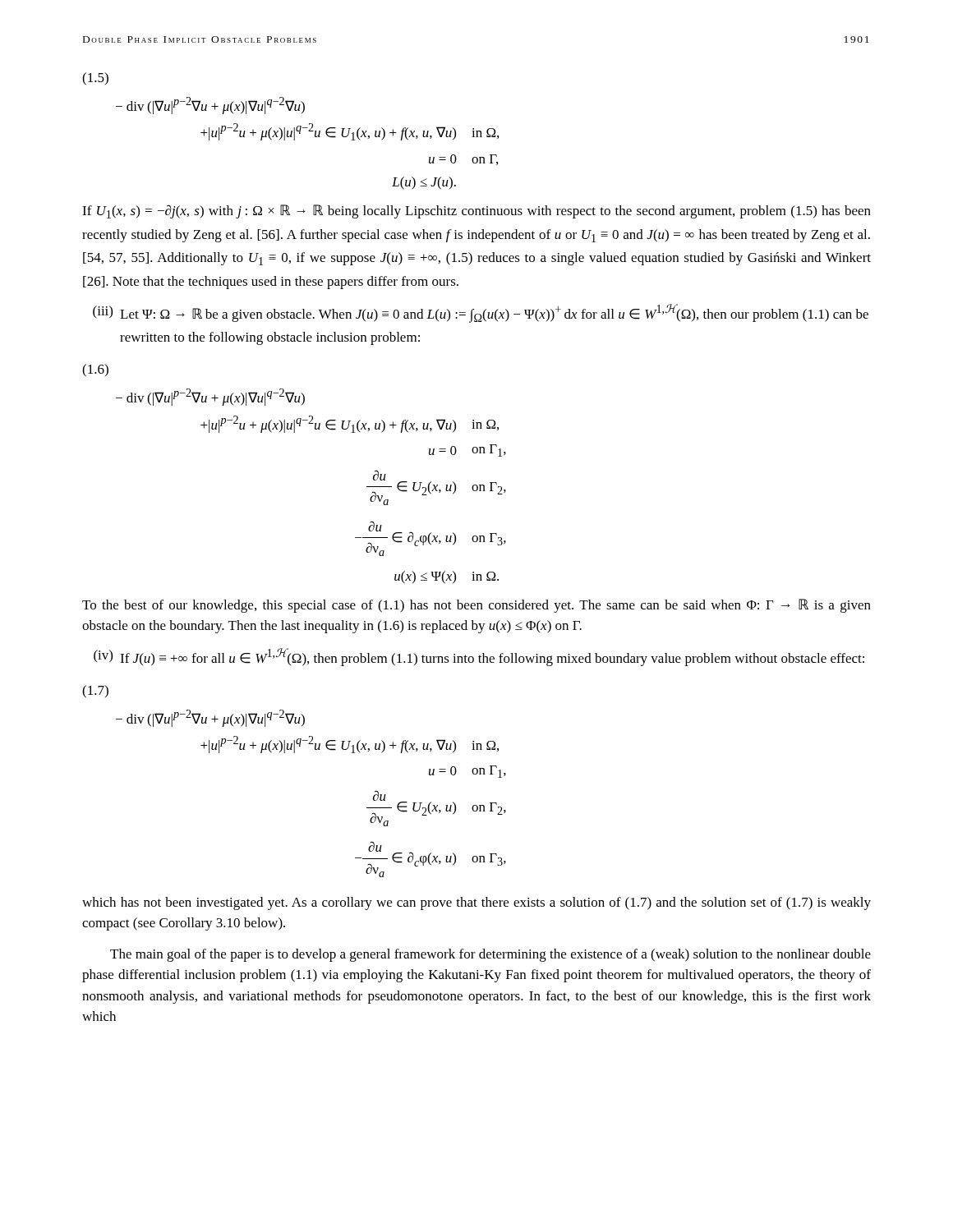
Task: Find the formula on this page that starts "(1.5) − div"
Action: [x=476, y=131]
